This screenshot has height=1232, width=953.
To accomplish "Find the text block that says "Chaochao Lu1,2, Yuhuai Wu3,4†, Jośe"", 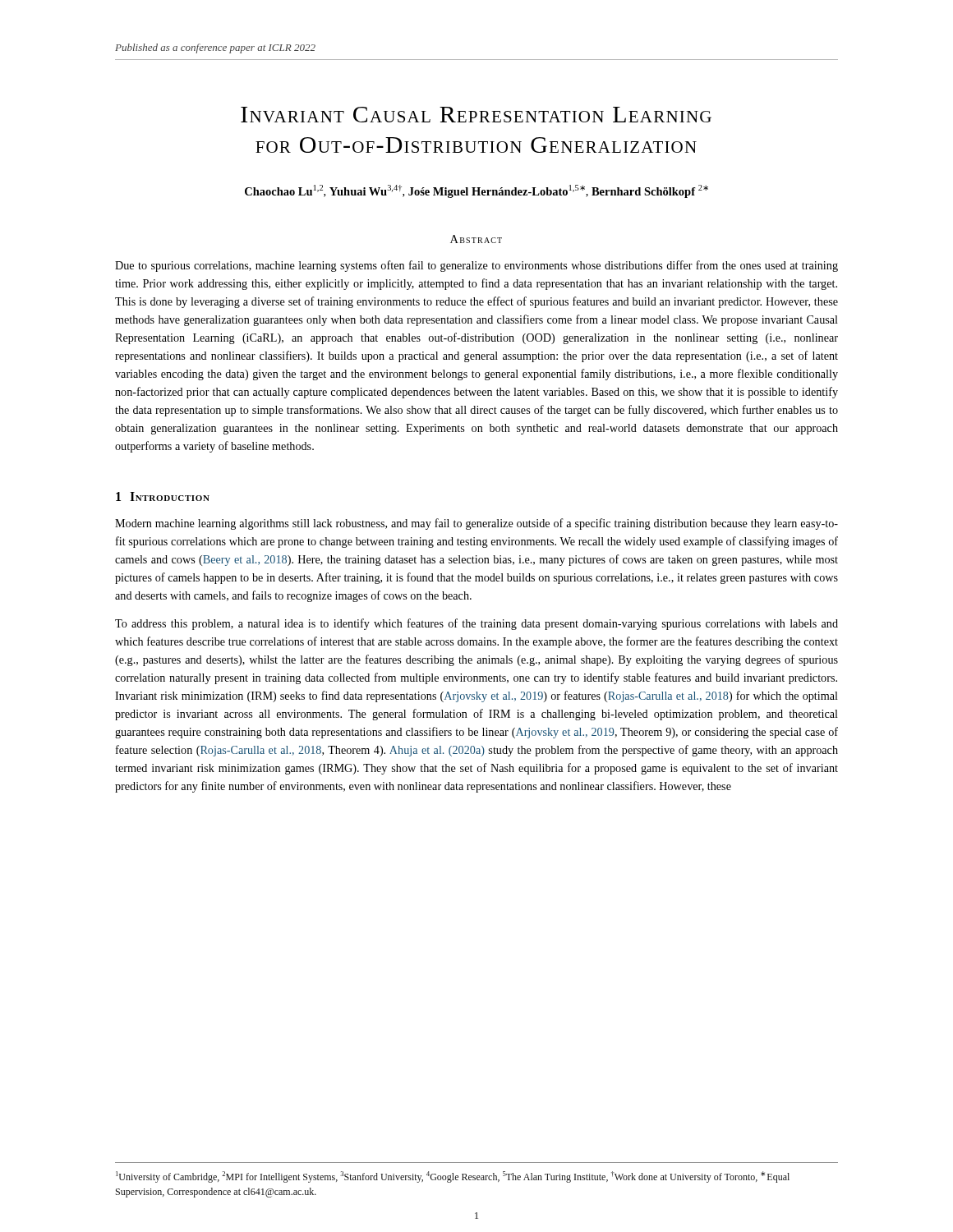I will (476, 191).
